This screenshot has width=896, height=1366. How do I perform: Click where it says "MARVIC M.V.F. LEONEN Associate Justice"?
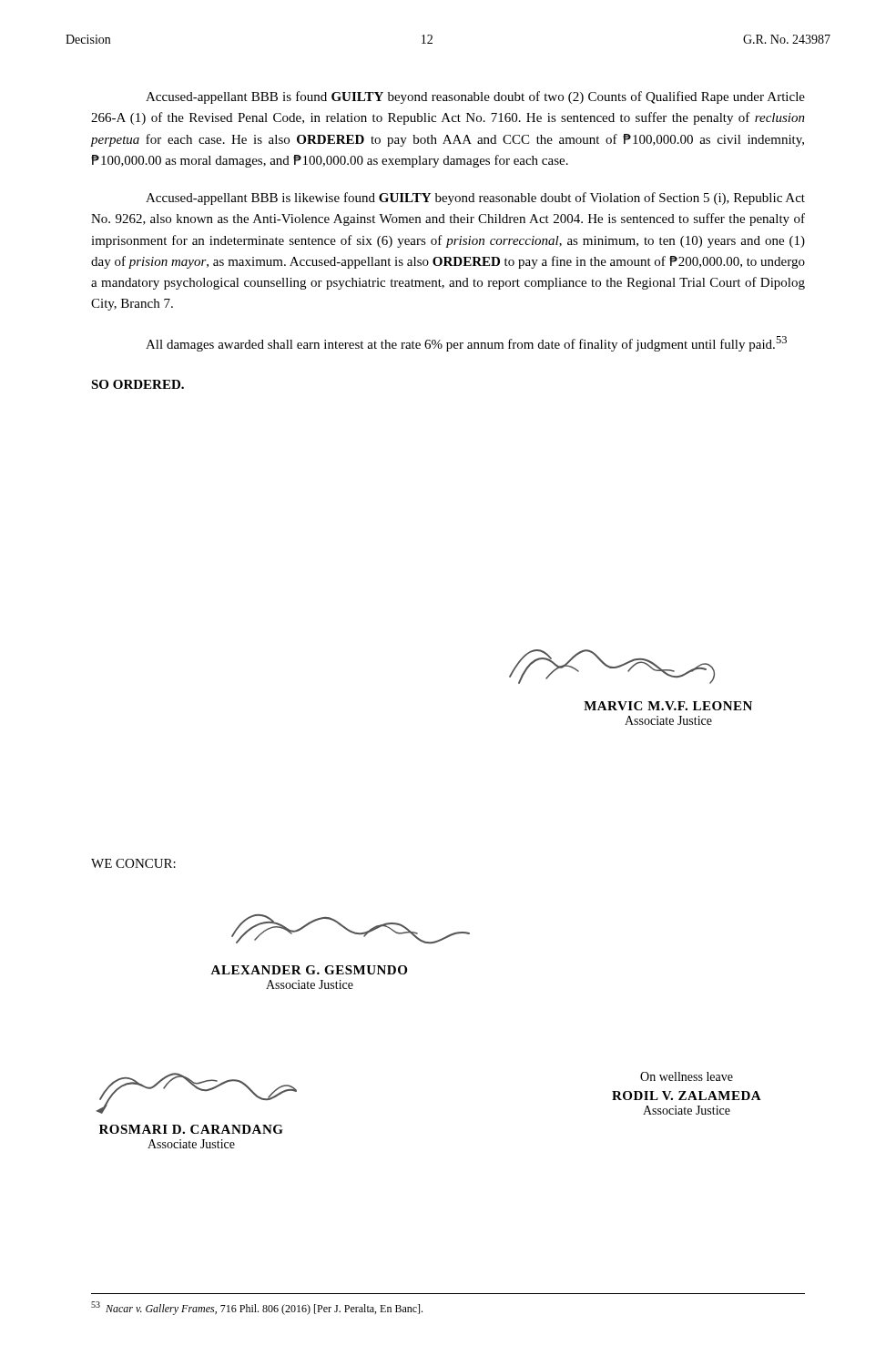668,713
